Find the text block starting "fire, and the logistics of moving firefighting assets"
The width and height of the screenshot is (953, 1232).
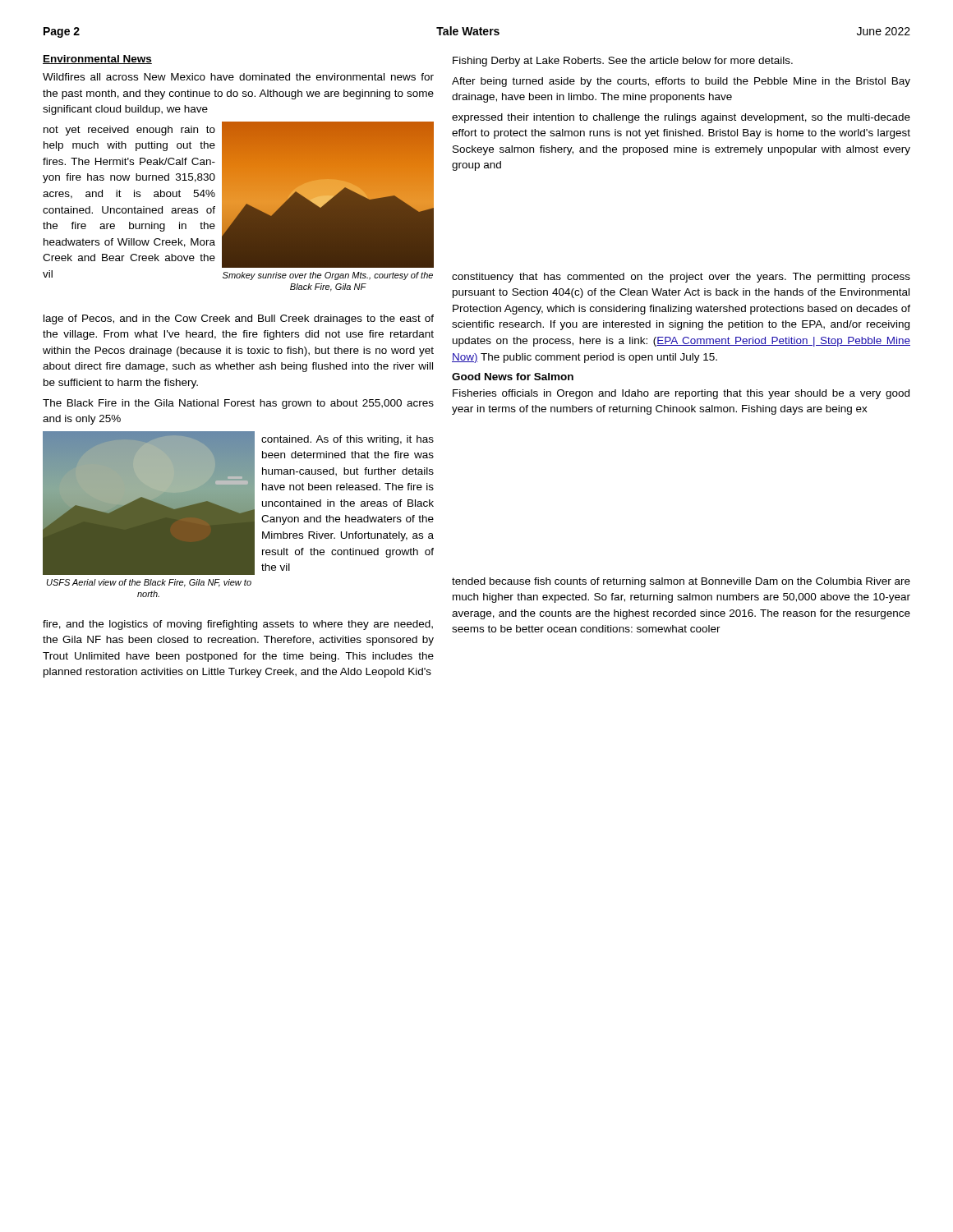coord(238,648)
